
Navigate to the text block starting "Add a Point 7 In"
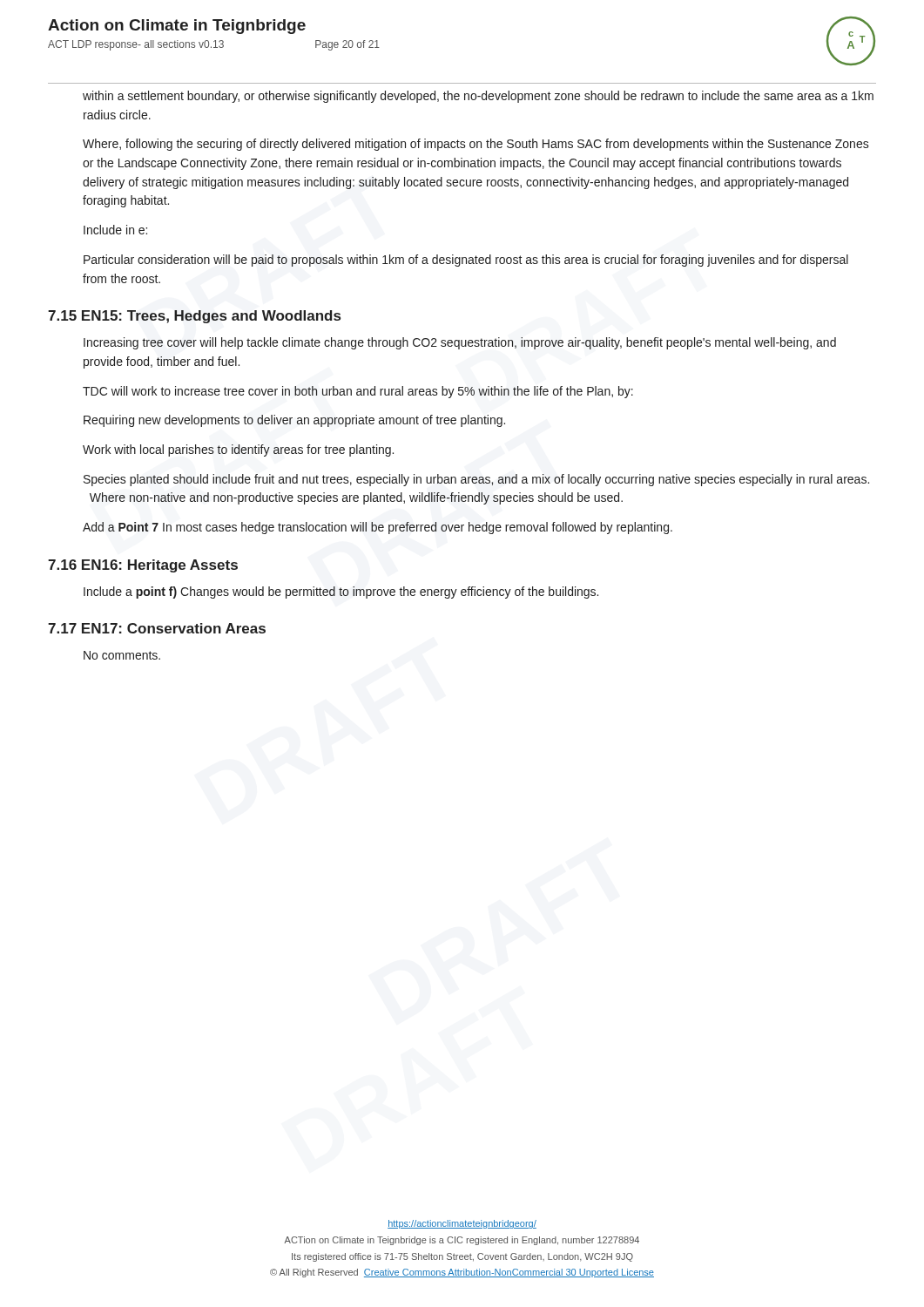[378, 527]
